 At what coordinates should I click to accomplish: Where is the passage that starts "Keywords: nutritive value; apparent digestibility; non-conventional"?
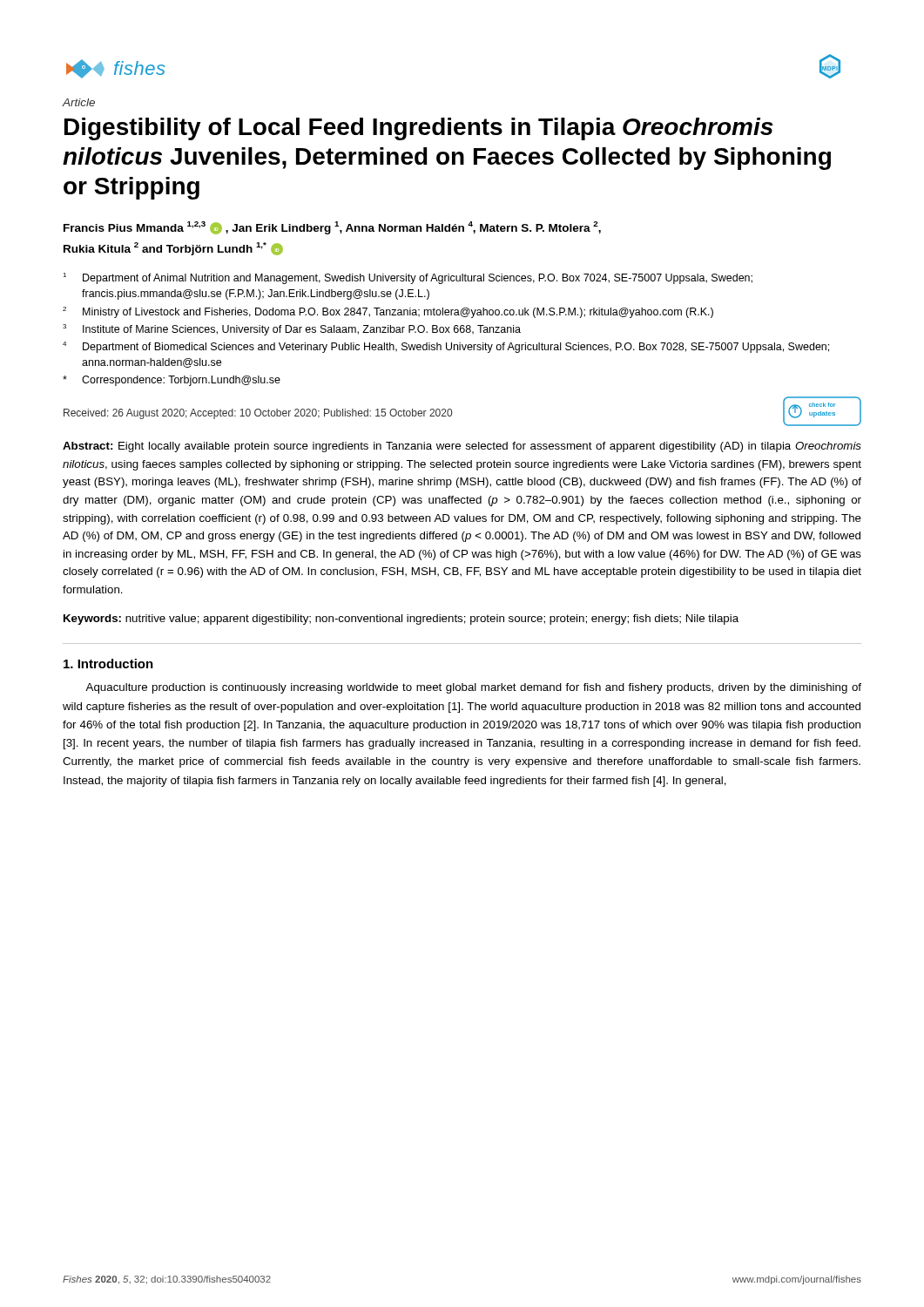(x=401, y=618)
